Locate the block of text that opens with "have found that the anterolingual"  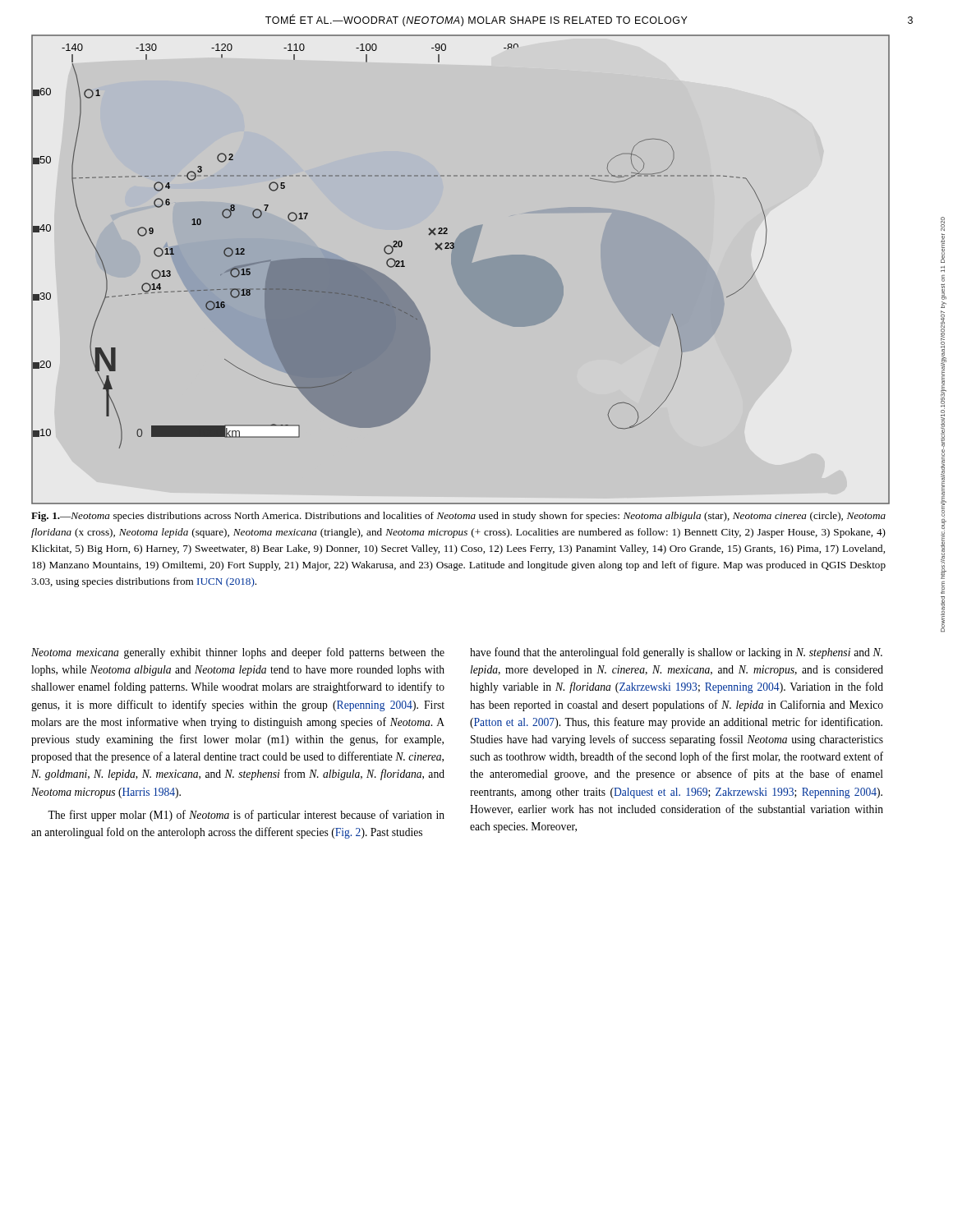[x=677, y=740]
